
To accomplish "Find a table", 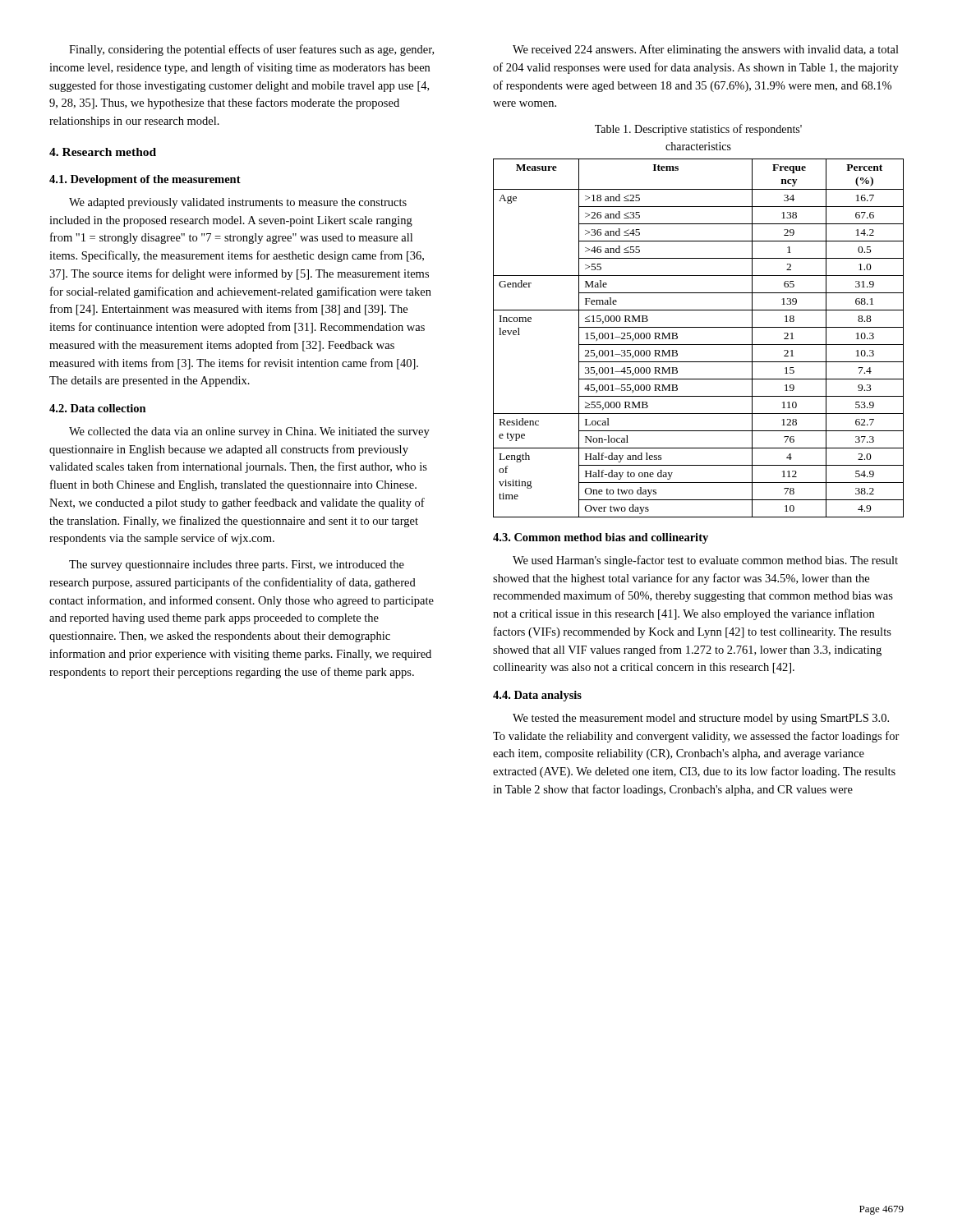I will point(698,338).
